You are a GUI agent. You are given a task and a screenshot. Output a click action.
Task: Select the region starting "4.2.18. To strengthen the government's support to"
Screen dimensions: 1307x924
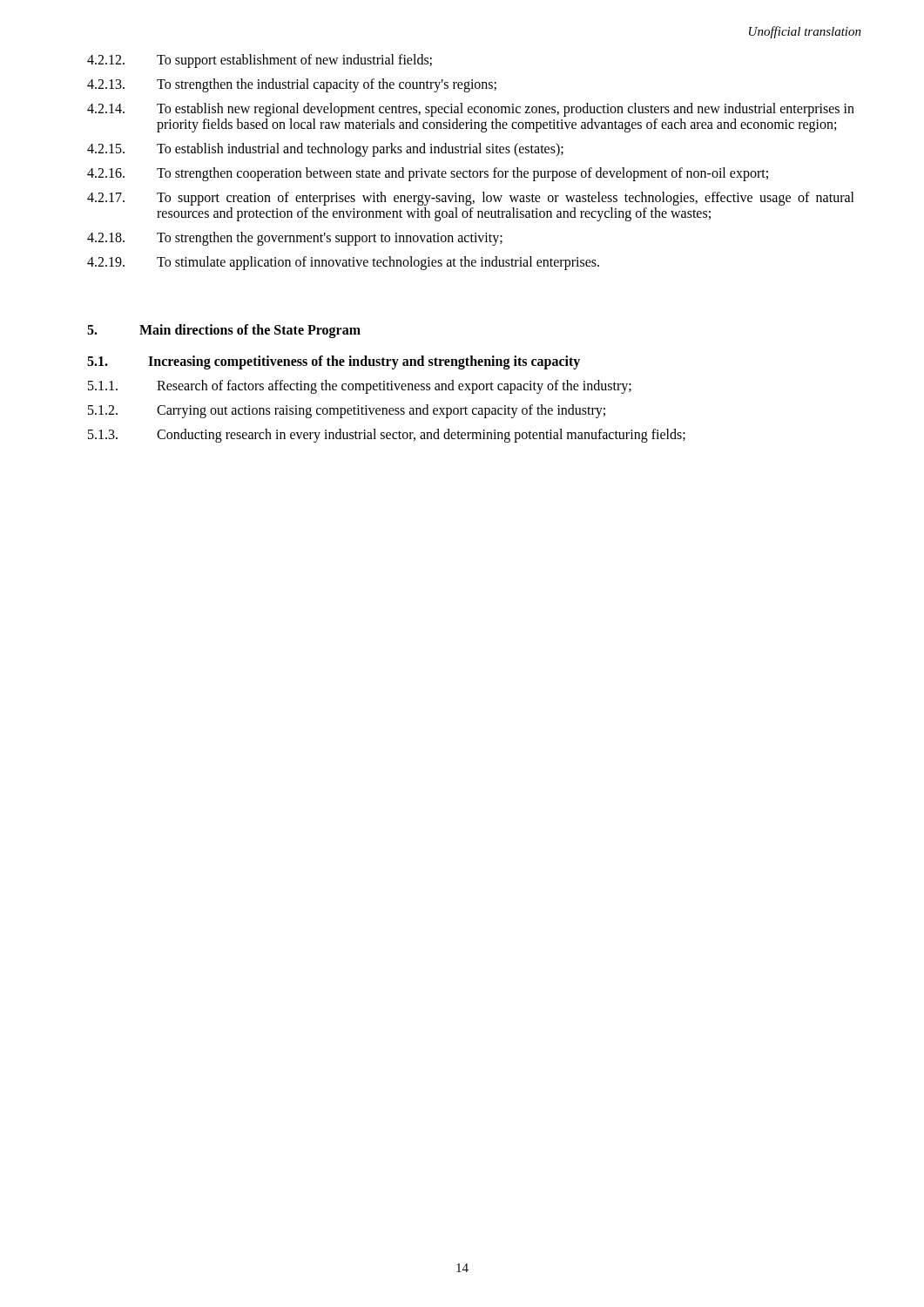tap(471, 238)
